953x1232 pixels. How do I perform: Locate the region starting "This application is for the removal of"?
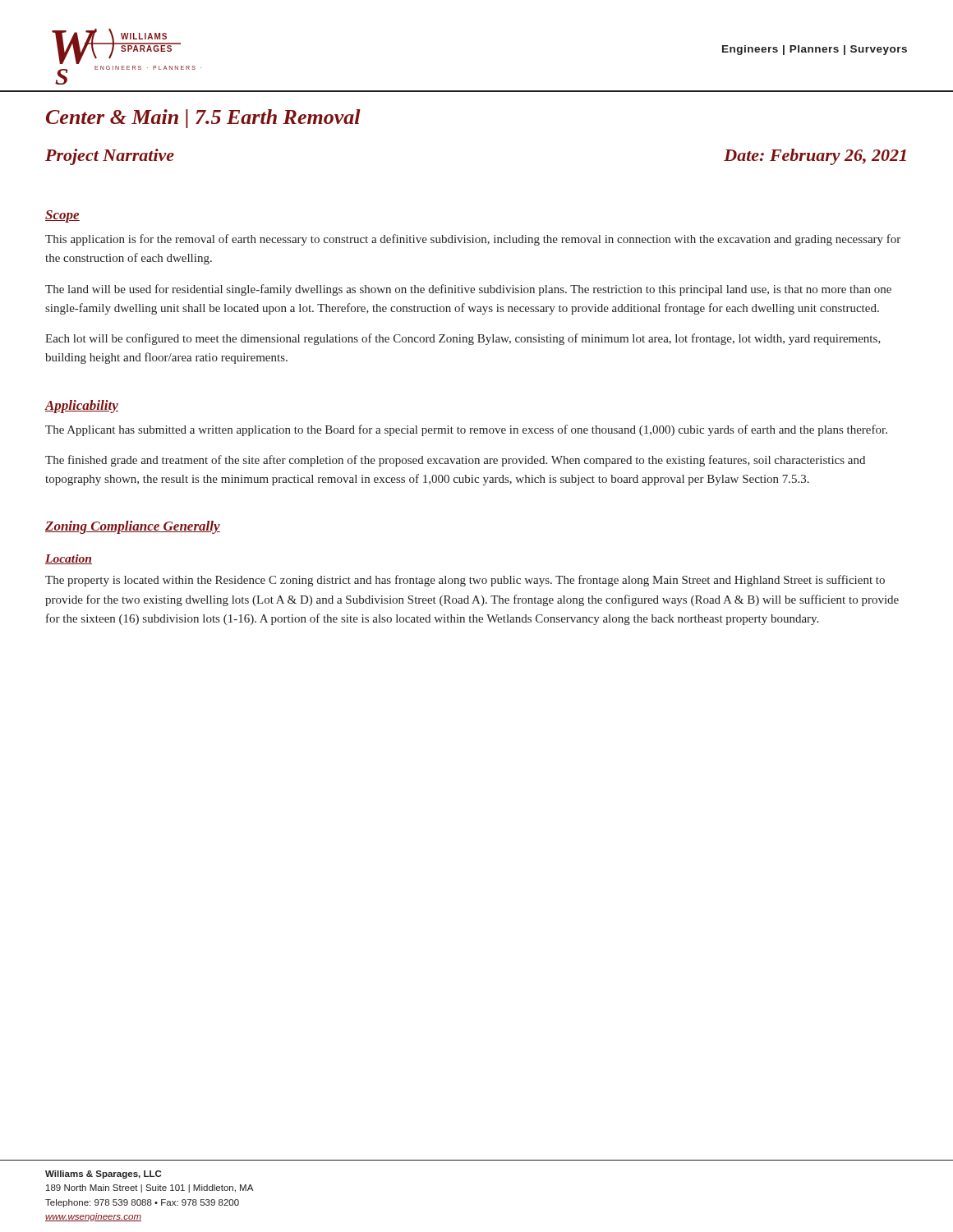coord(476,249)
